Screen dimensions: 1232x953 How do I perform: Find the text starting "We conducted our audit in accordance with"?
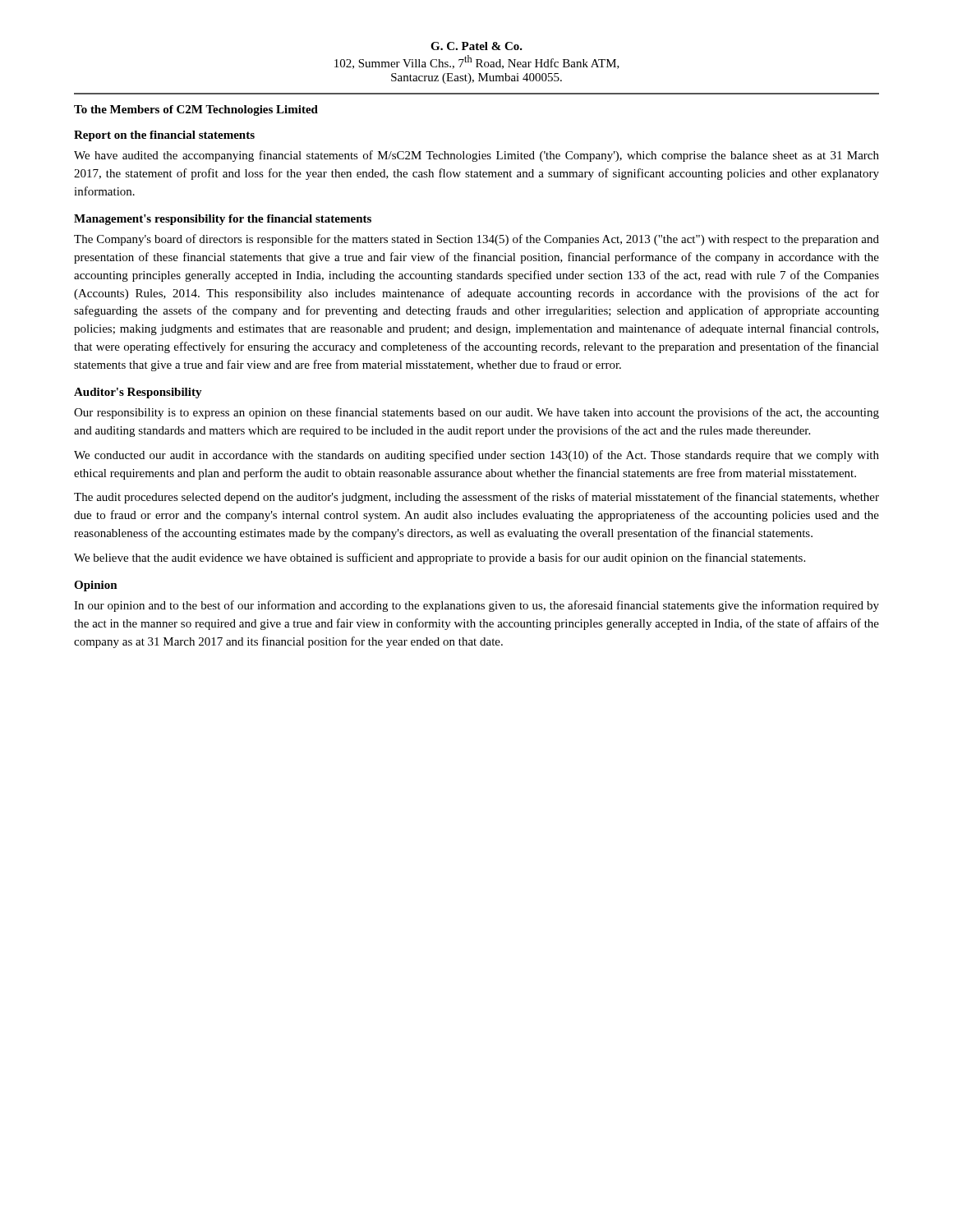(x=476, y=464)
